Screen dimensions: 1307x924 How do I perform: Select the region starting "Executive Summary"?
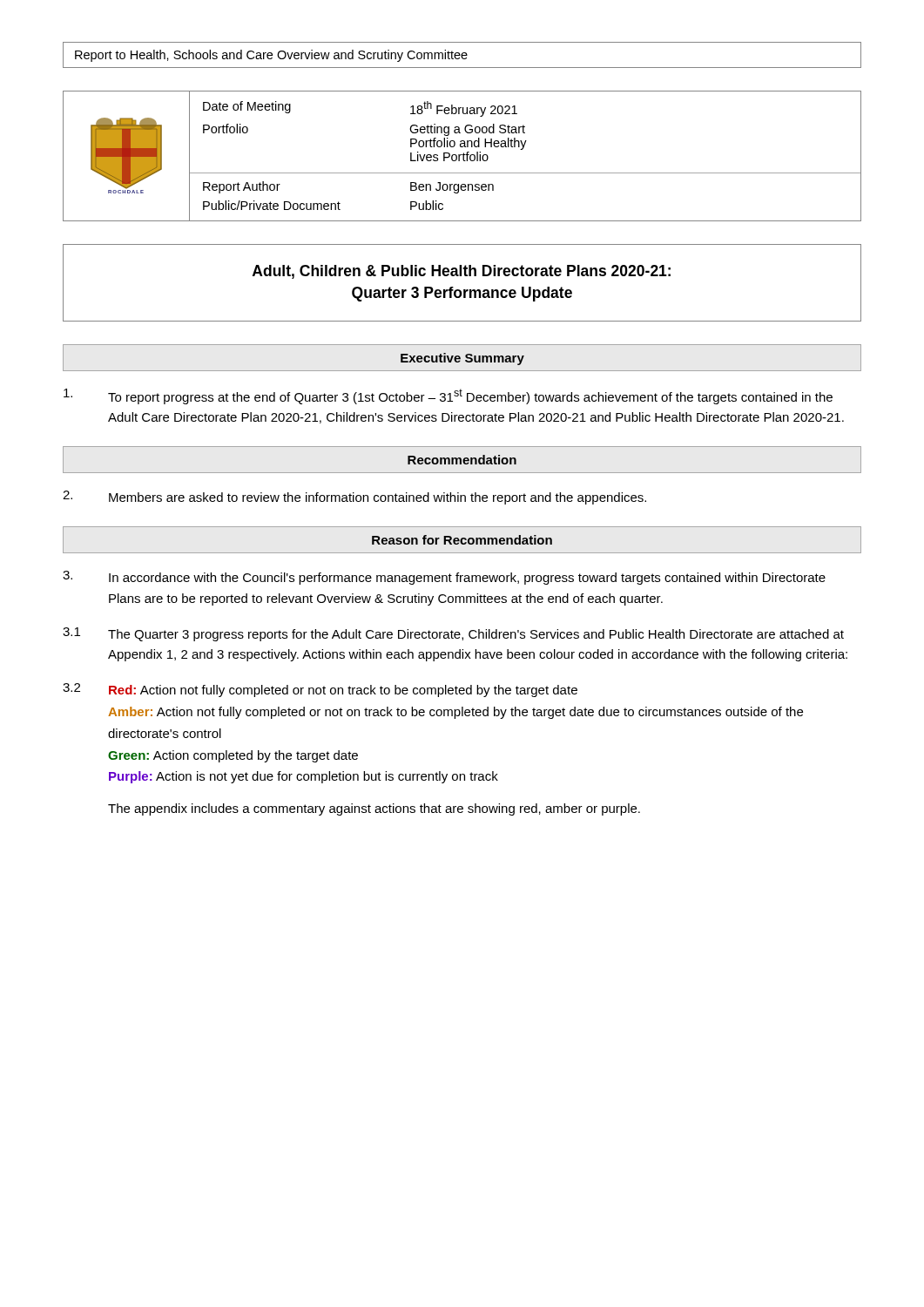462,357
